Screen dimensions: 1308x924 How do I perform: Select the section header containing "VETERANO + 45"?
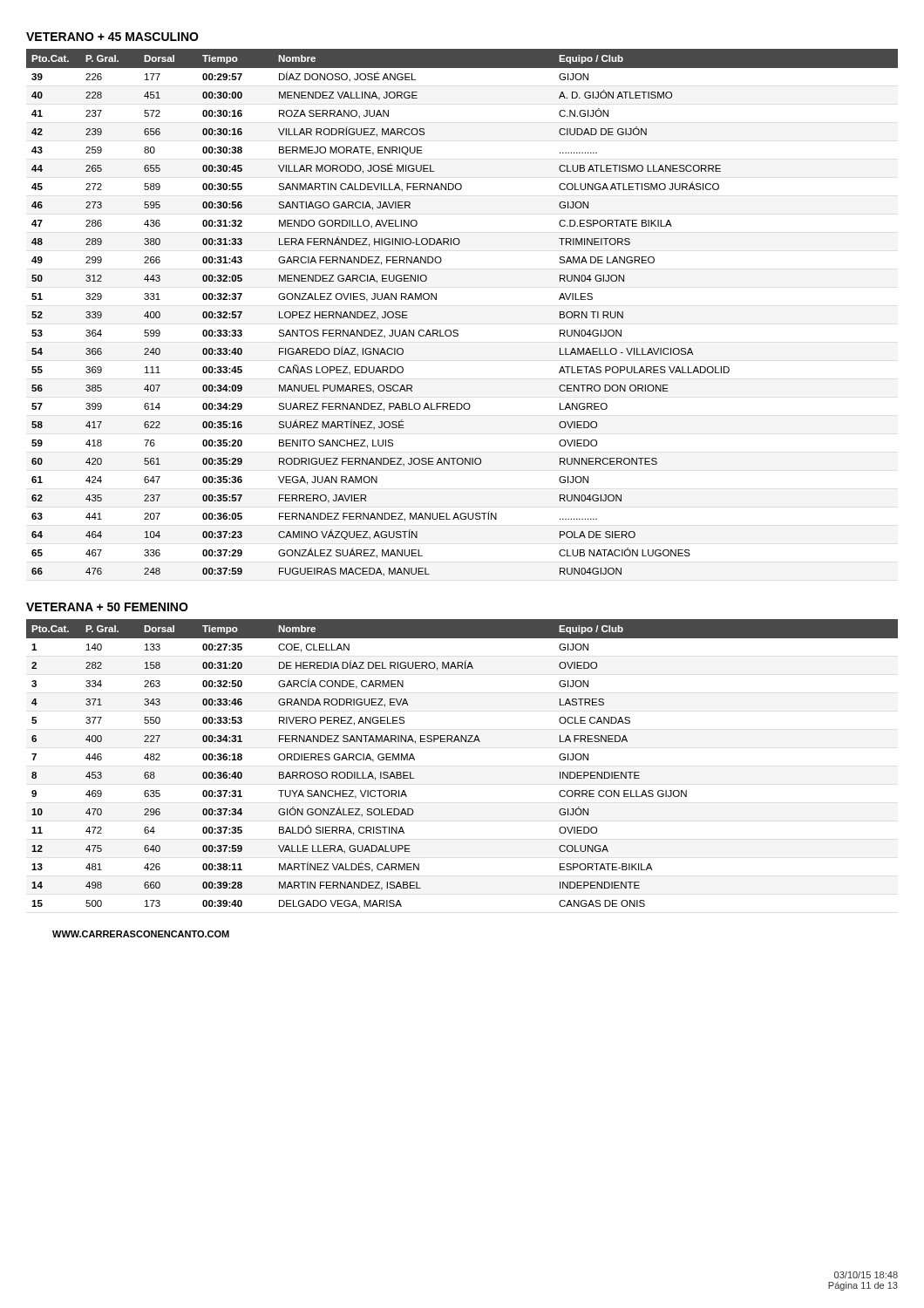[112, 37]
